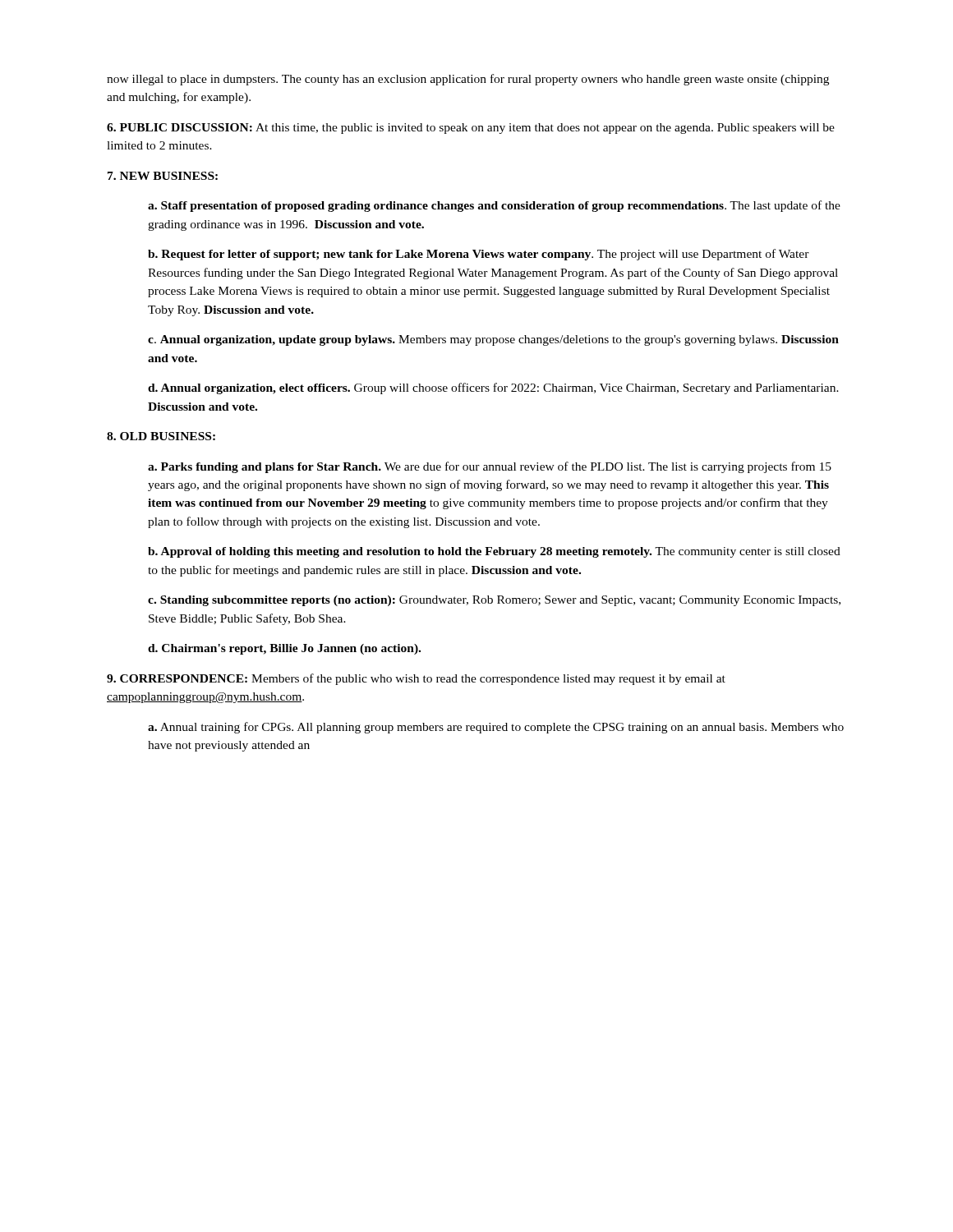Point to the text block starting "b. Approval of"
Image resolution: width=953 pixels, height=1232 pixels.
pyautogui.click(x=497, y=561)
